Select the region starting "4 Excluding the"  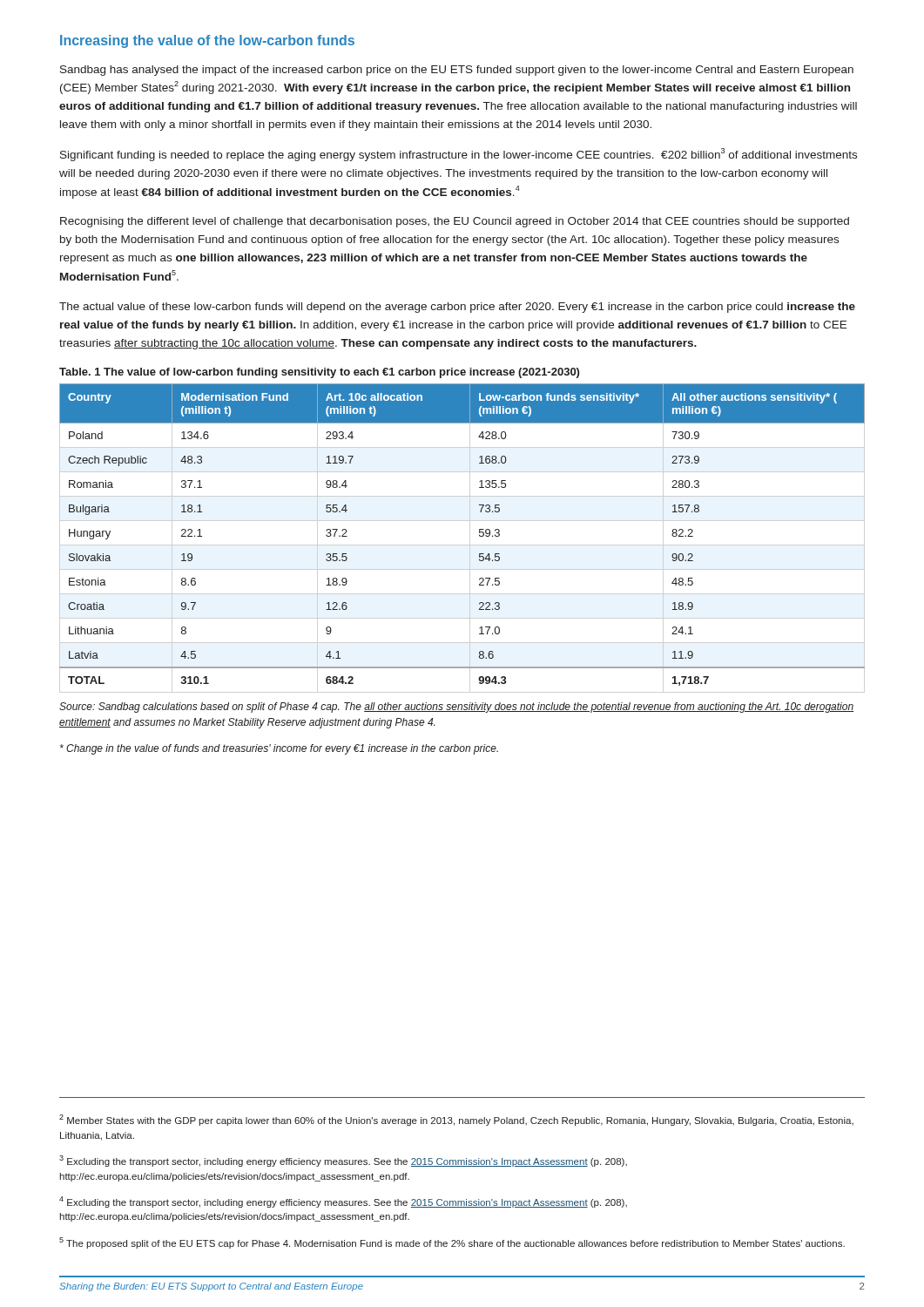tap(462, 1209)
